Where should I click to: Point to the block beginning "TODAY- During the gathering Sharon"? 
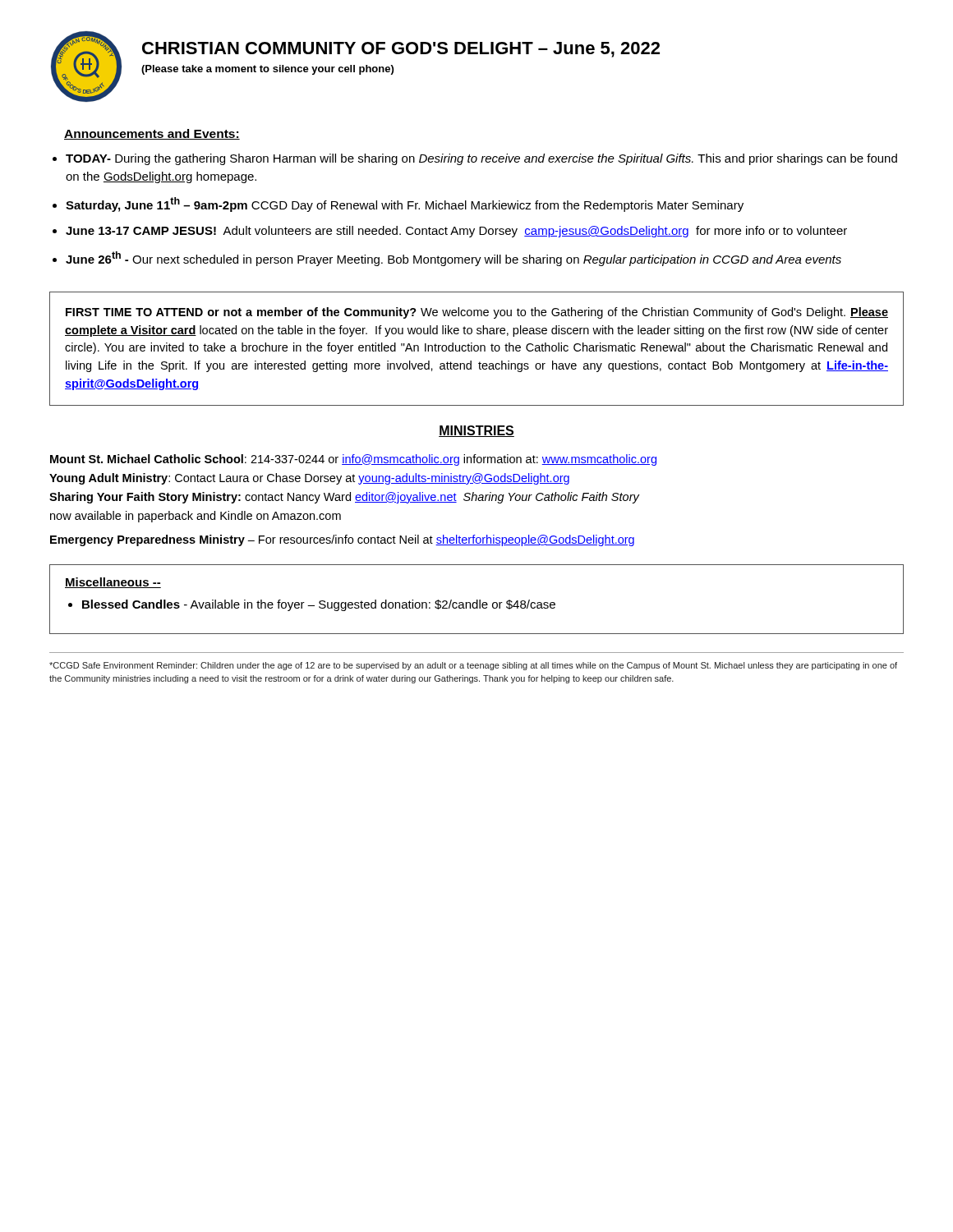(x=482, y=167)
